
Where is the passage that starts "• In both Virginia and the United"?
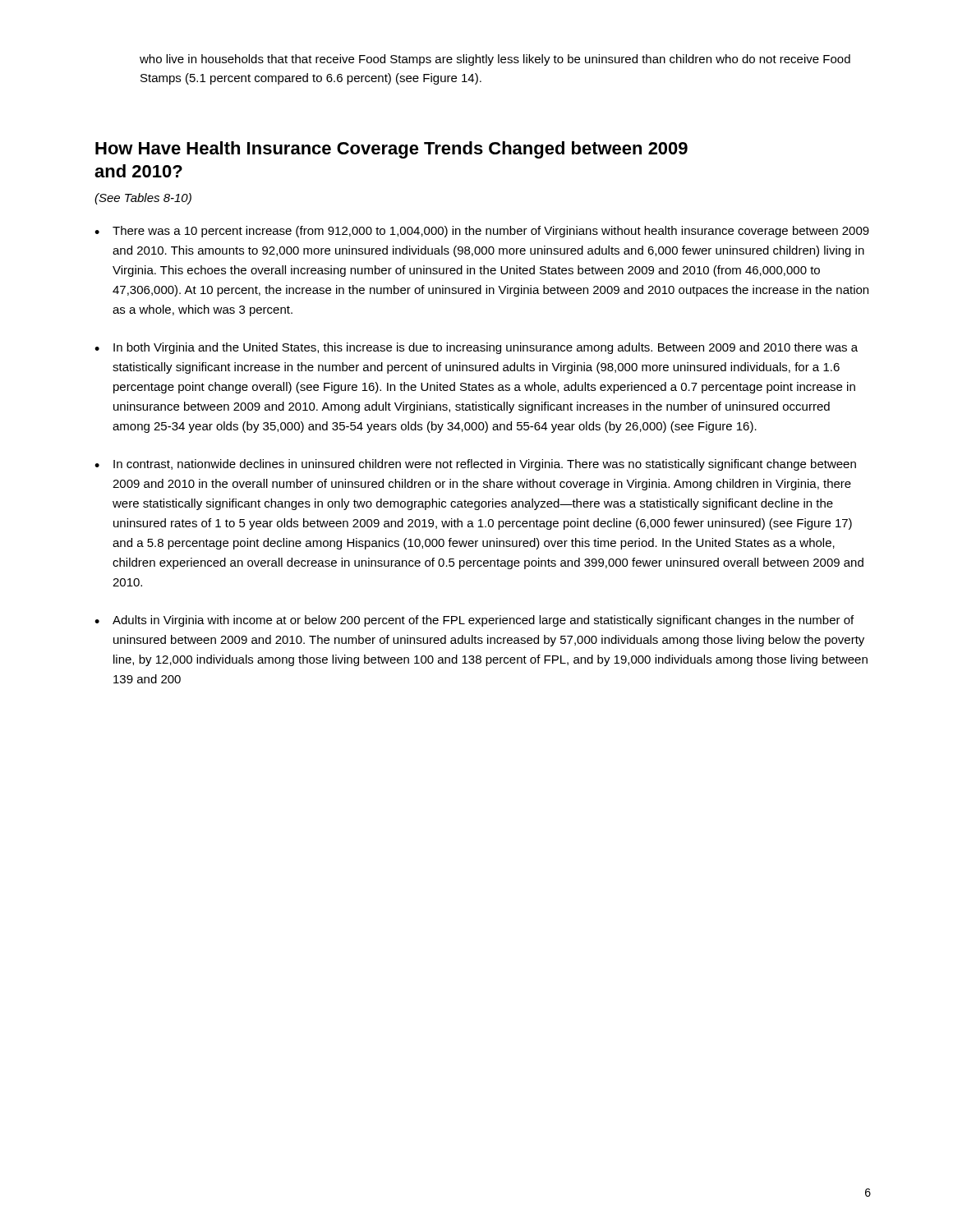tap(483, 387)
